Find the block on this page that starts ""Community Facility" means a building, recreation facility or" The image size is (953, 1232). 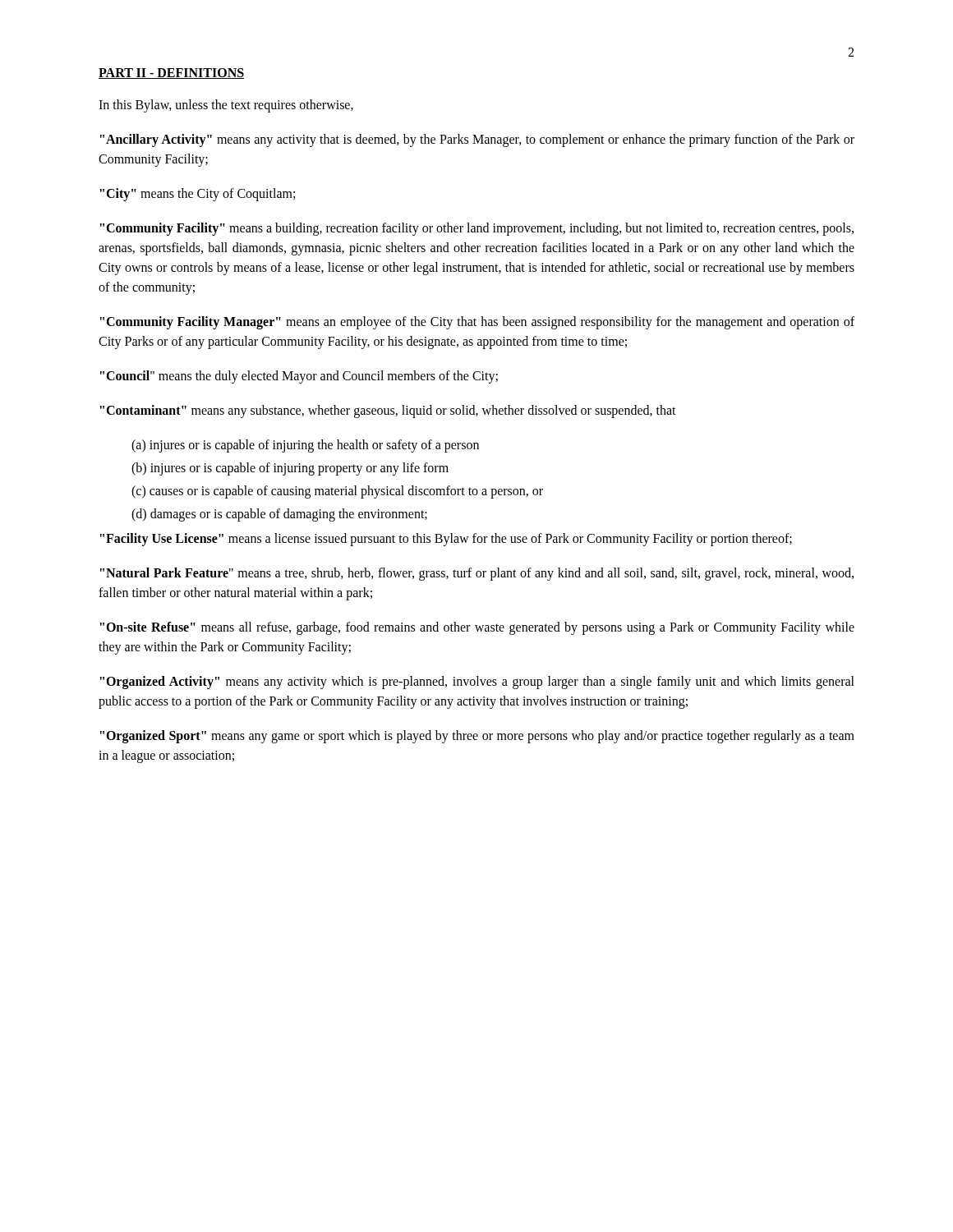click(x=476, y=257)
